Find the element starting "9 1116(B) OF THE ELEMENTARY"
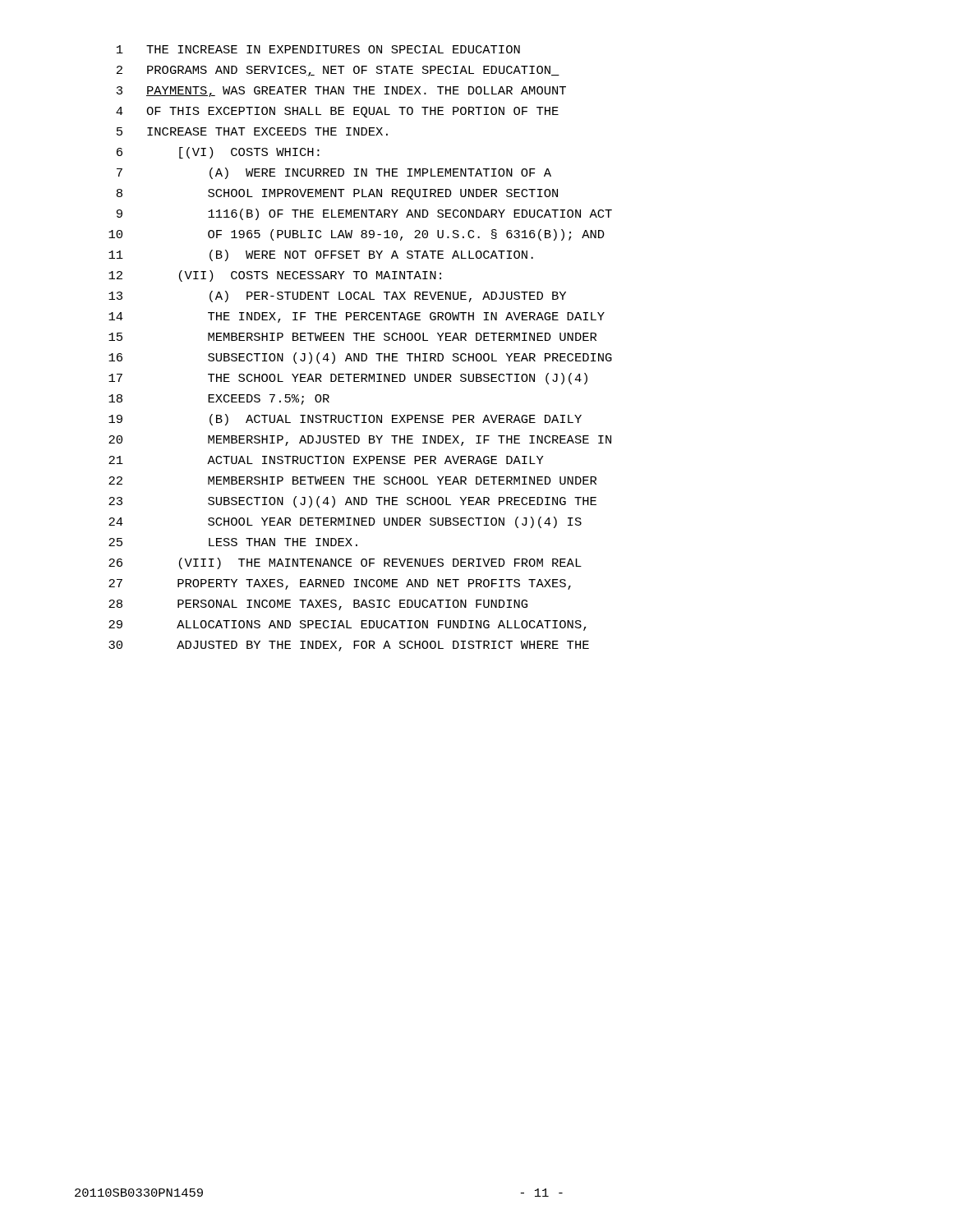The height and width of the screenshot is (1232, 953). (x=476, y=214)
